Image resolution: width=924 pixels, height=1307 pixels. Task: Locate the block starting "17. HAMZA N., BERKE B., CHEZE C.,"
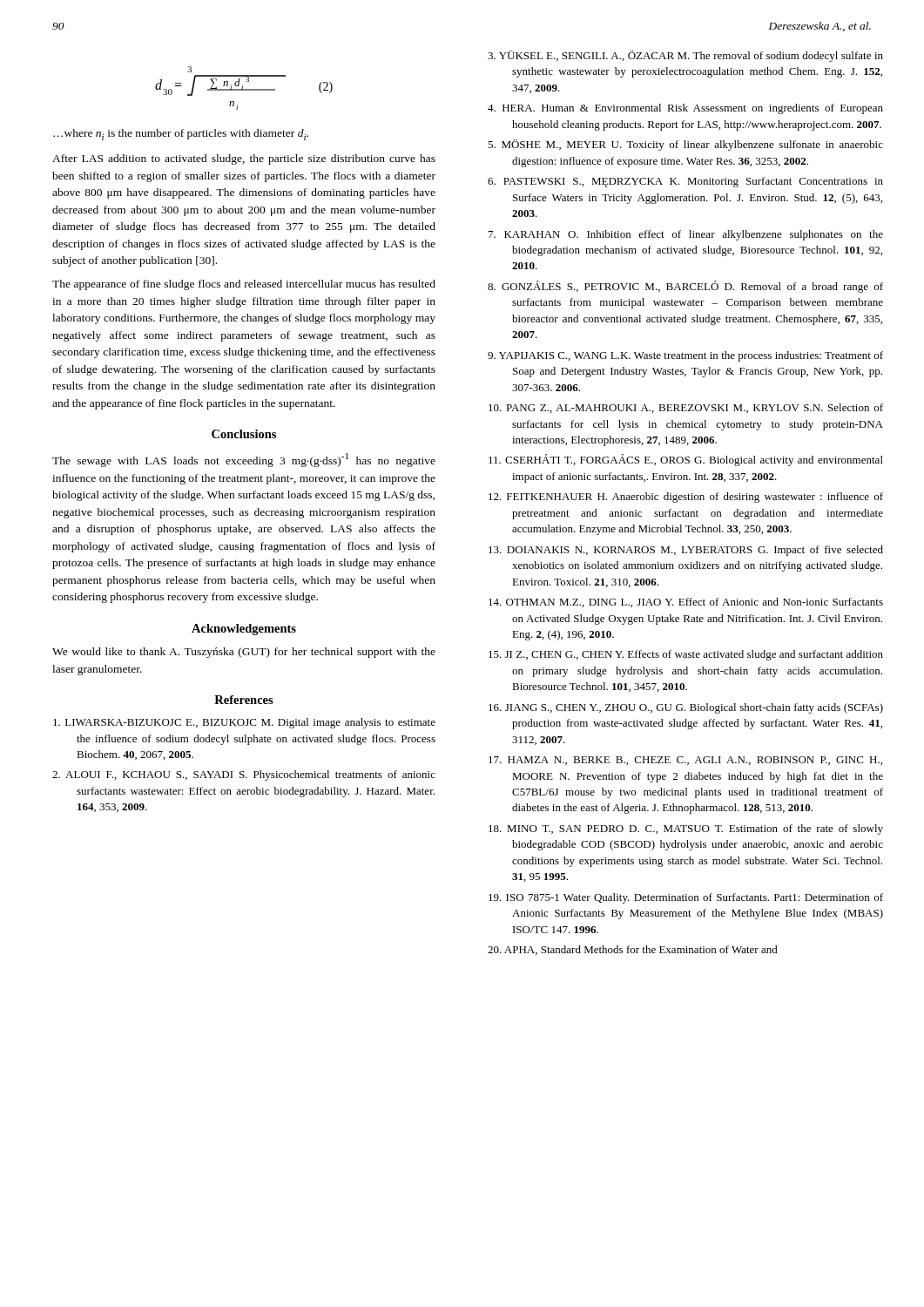pyautogui.click(x=685, y=784)
